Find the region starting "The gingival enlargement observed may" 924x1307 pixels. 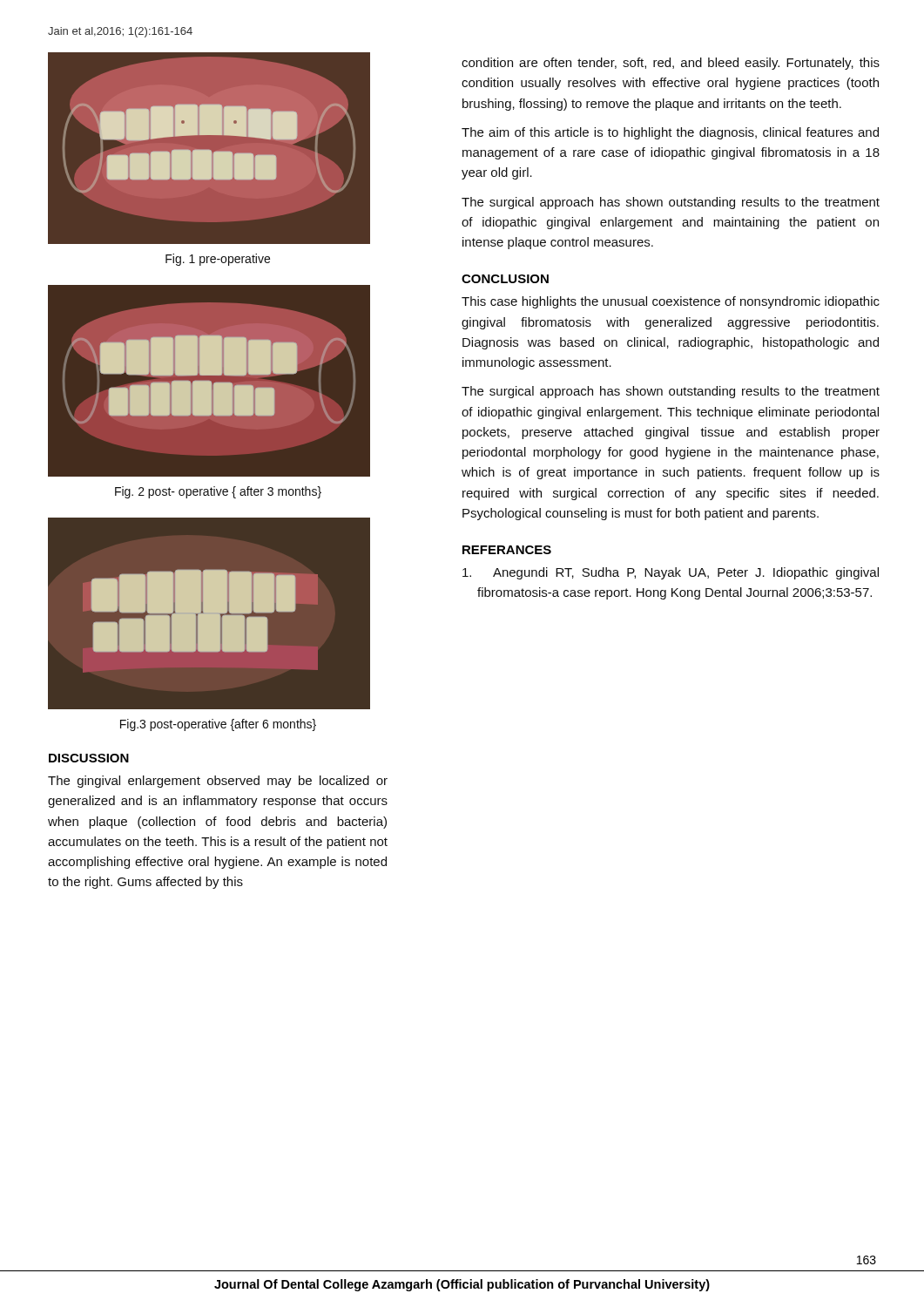tap(218, 831)
